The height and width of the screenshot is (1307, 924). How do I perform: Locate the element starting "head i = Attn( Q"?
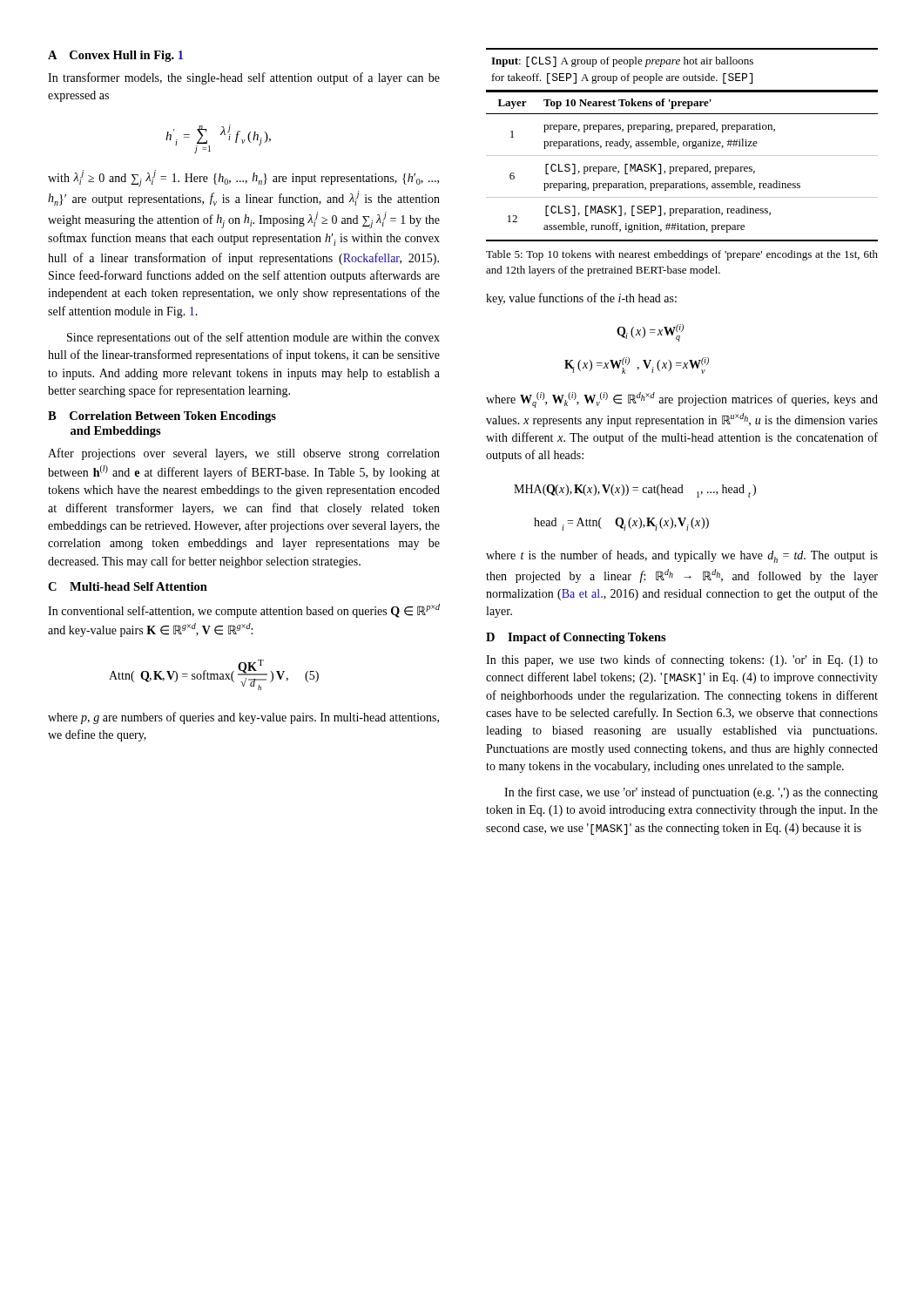(682, 521)
